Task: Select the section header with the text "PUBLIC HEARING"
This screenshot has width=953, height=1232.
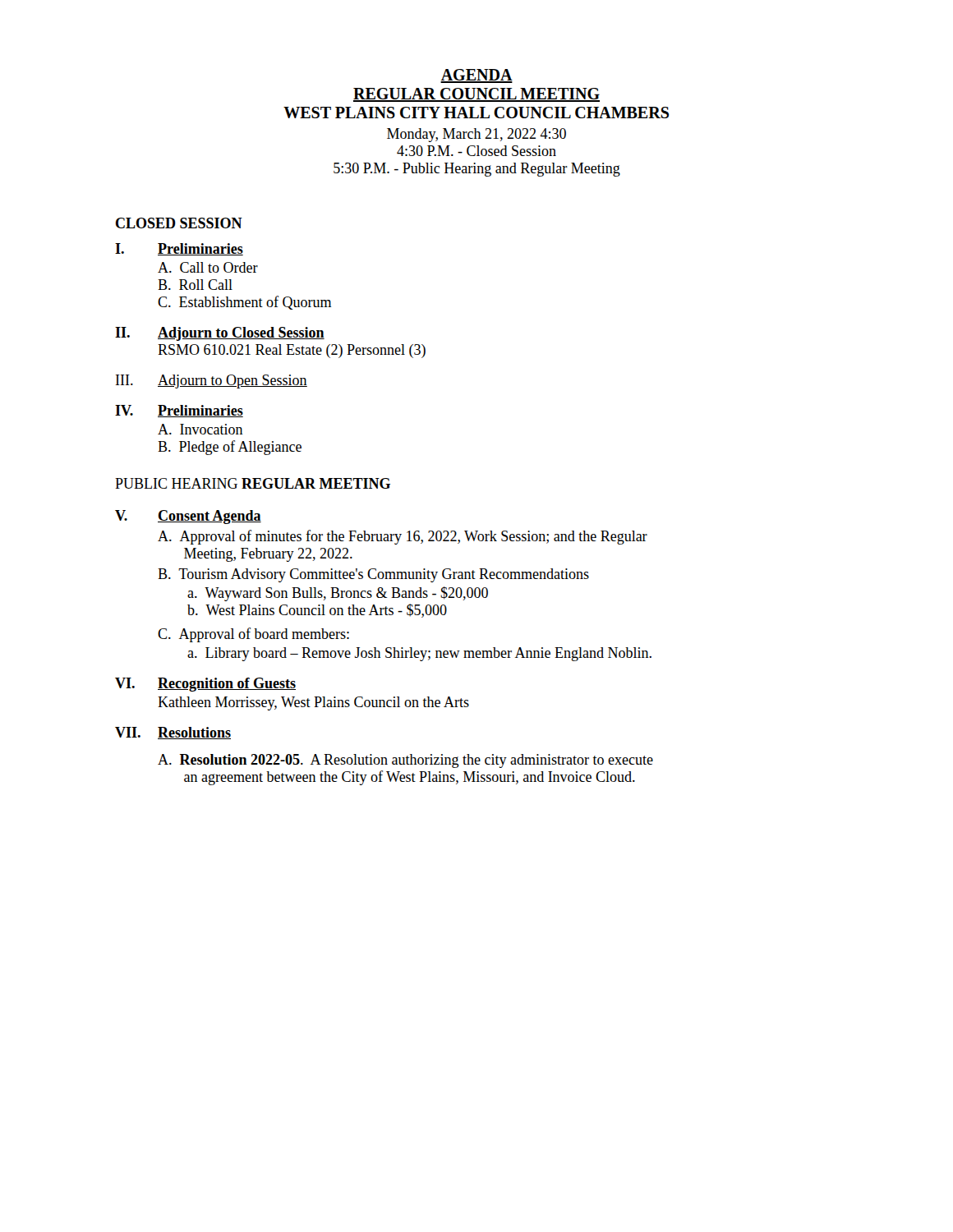Action: [x=176, y=484]
